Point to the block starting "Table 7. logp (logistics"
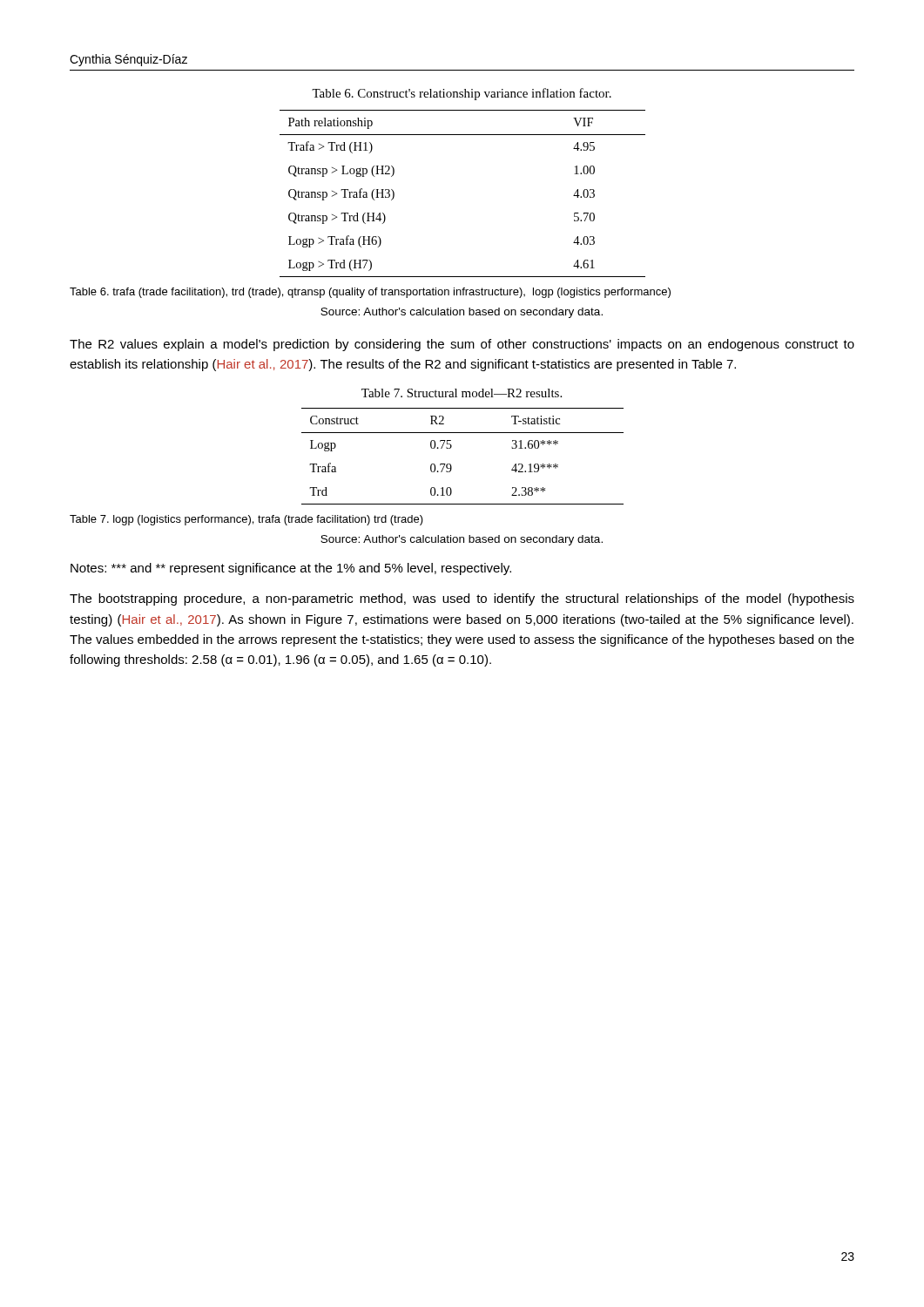924x1307 pixels. [246, 519]
